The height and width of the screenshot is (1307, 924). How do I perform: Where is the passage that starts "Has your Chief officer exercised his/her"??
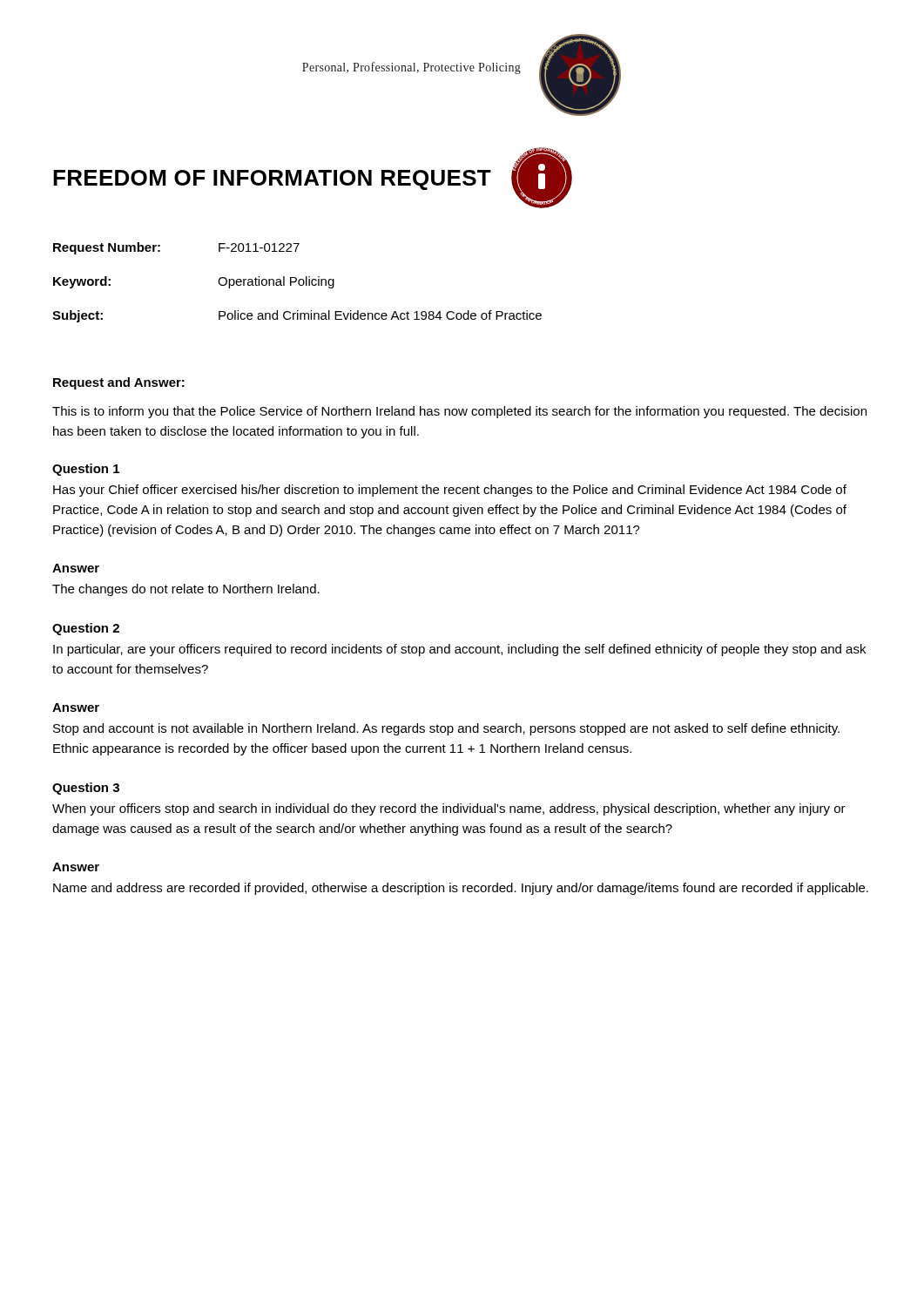tap(449, 509)
